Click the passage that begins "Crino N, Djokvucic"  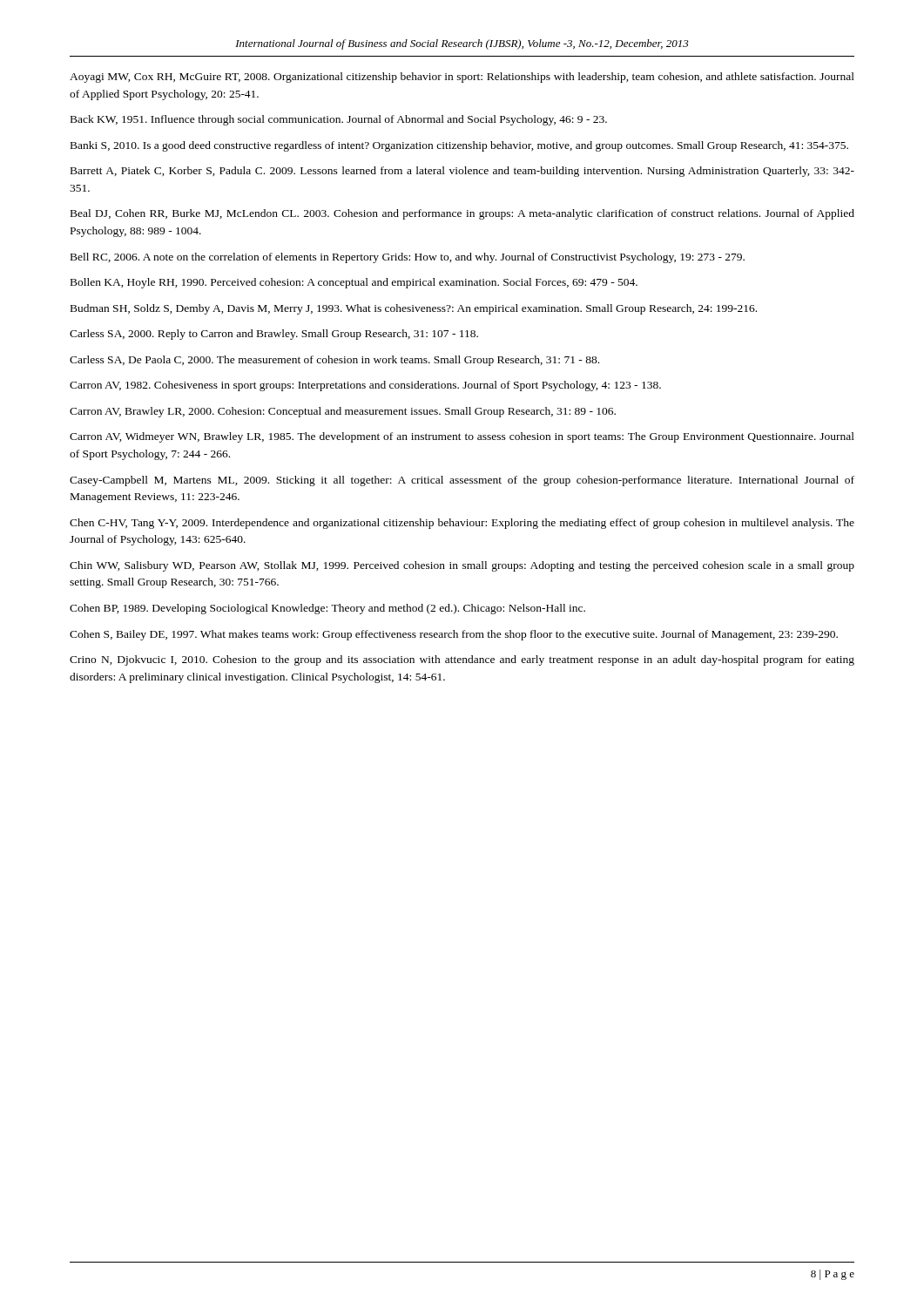tap(462, 668)
